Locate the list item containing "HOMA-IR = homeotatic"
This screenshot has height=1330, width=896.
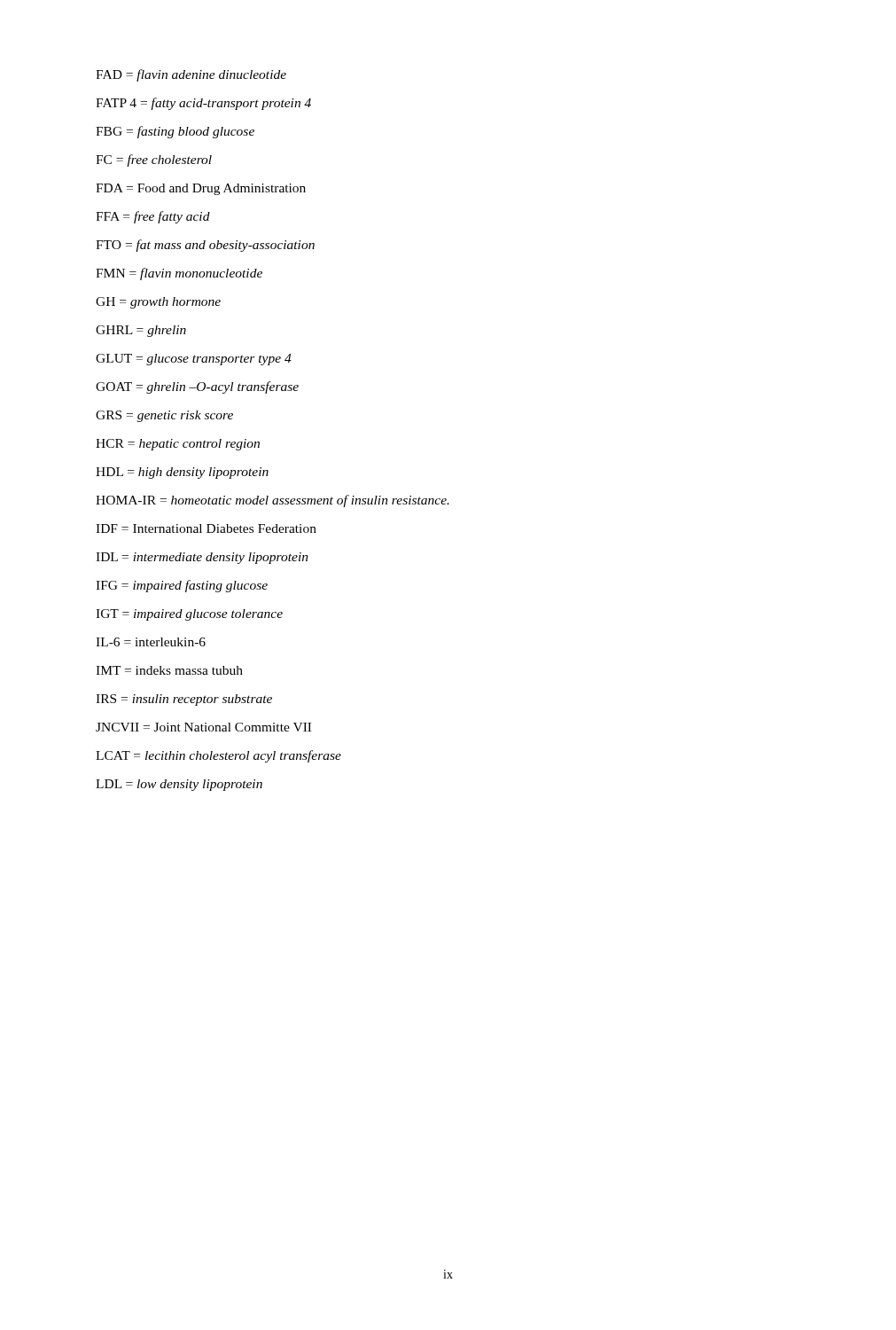click(x=273, y=500)
